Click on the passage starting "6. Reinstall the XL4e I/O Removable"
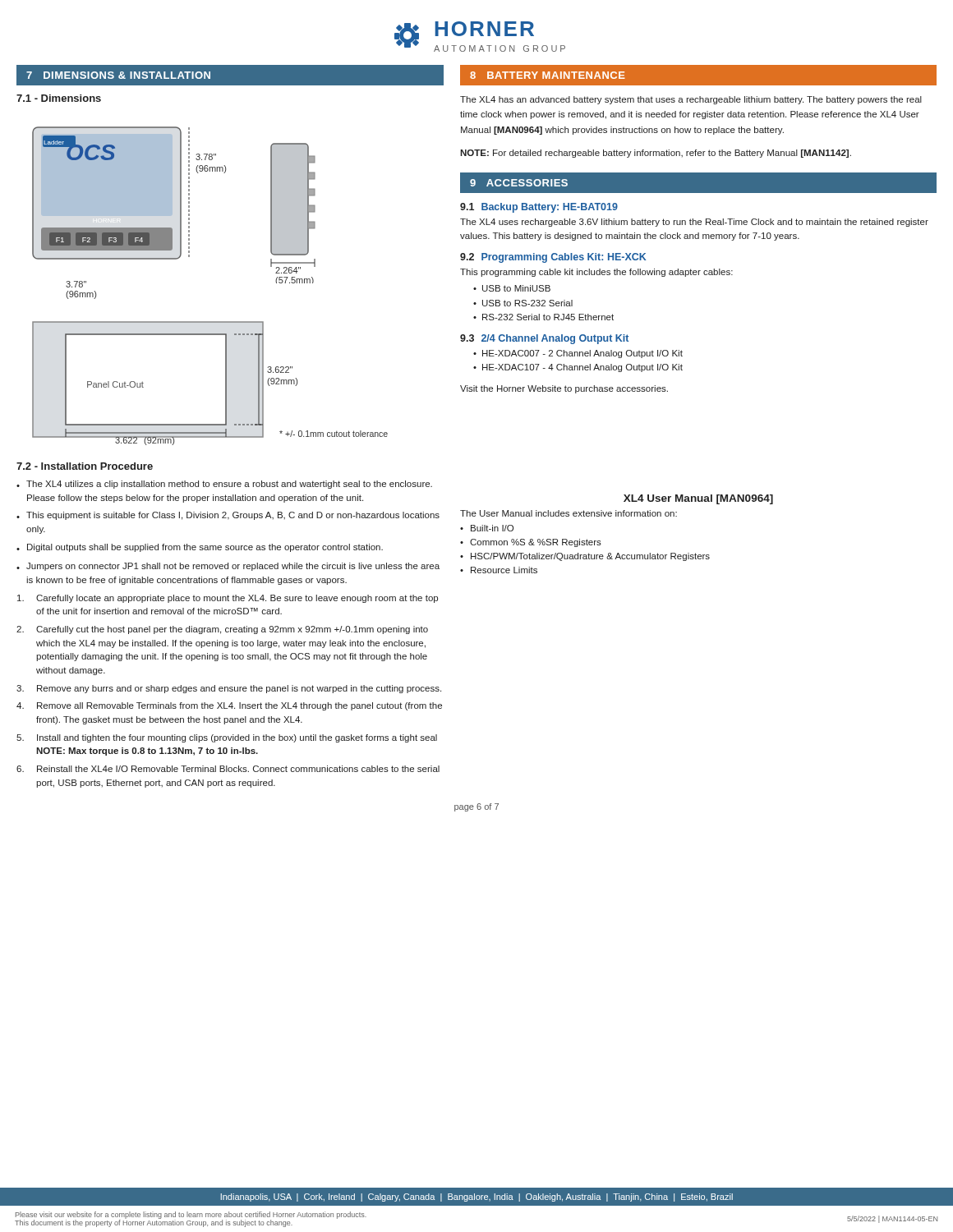Screen dimensions: 1232x953 [x=230, y=776]
